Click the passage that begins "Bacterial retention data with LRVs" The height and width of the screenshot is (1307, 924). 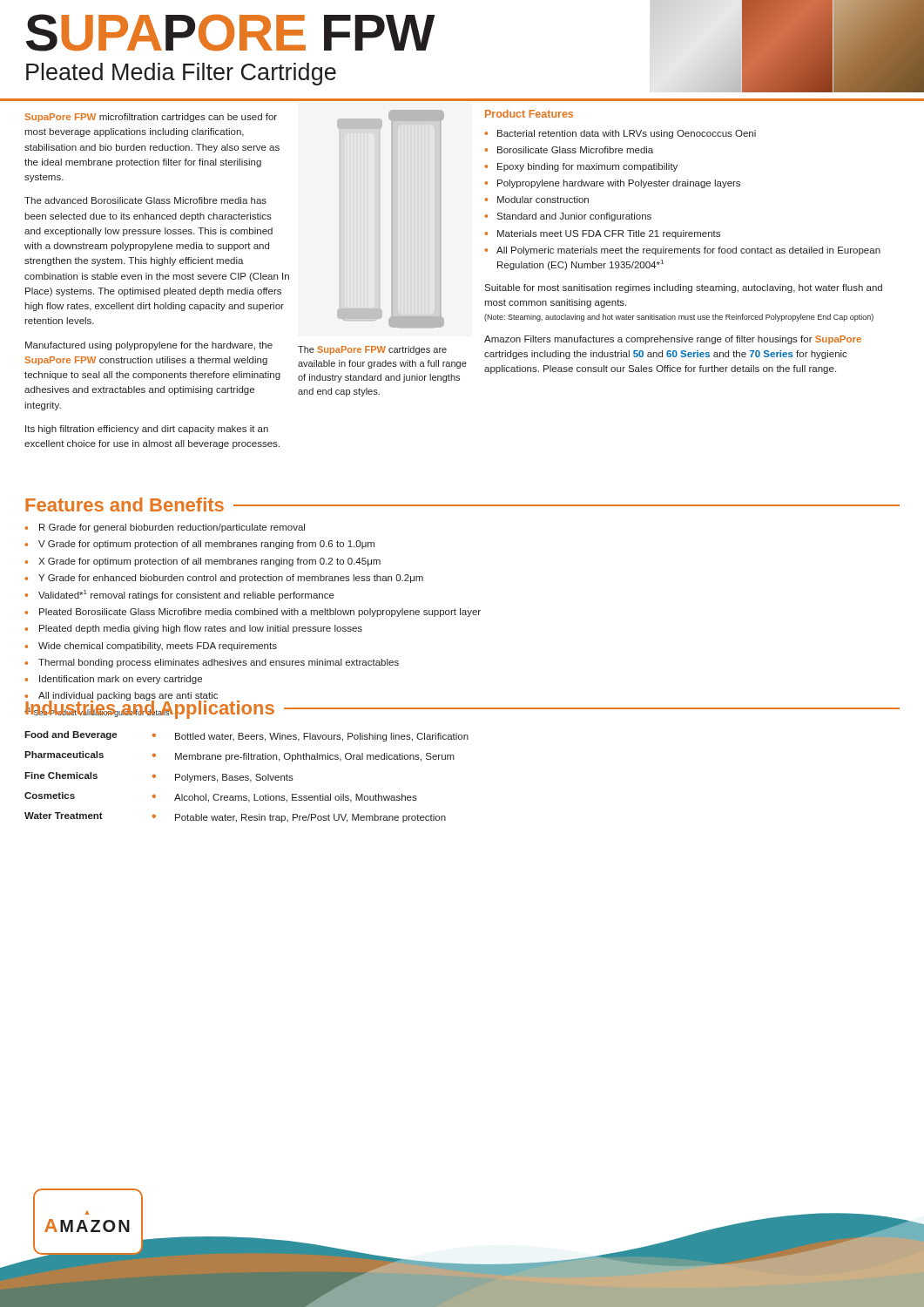[620, 134]
